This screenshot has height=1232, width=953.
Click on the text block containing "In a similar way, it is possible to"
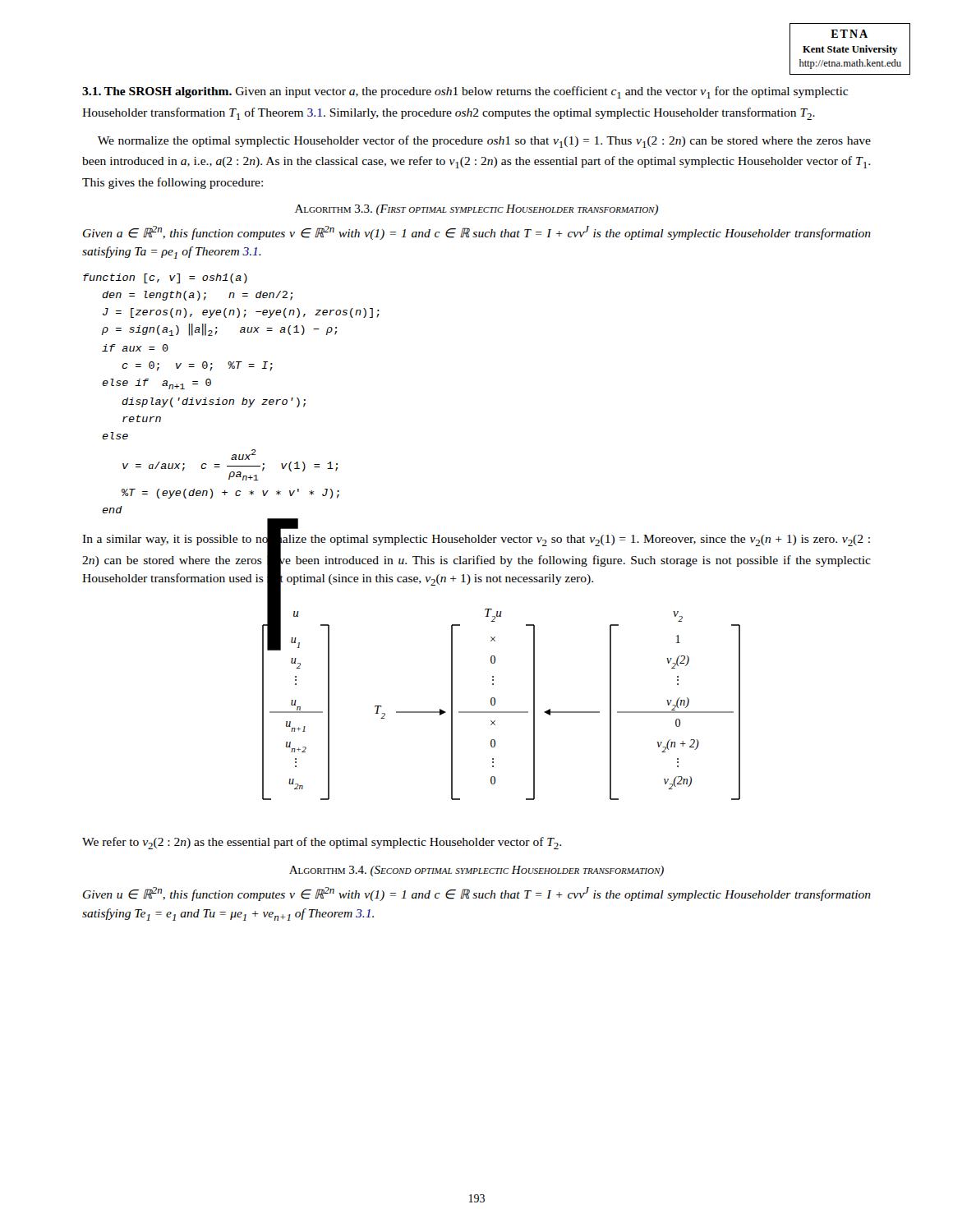(476, 560)
